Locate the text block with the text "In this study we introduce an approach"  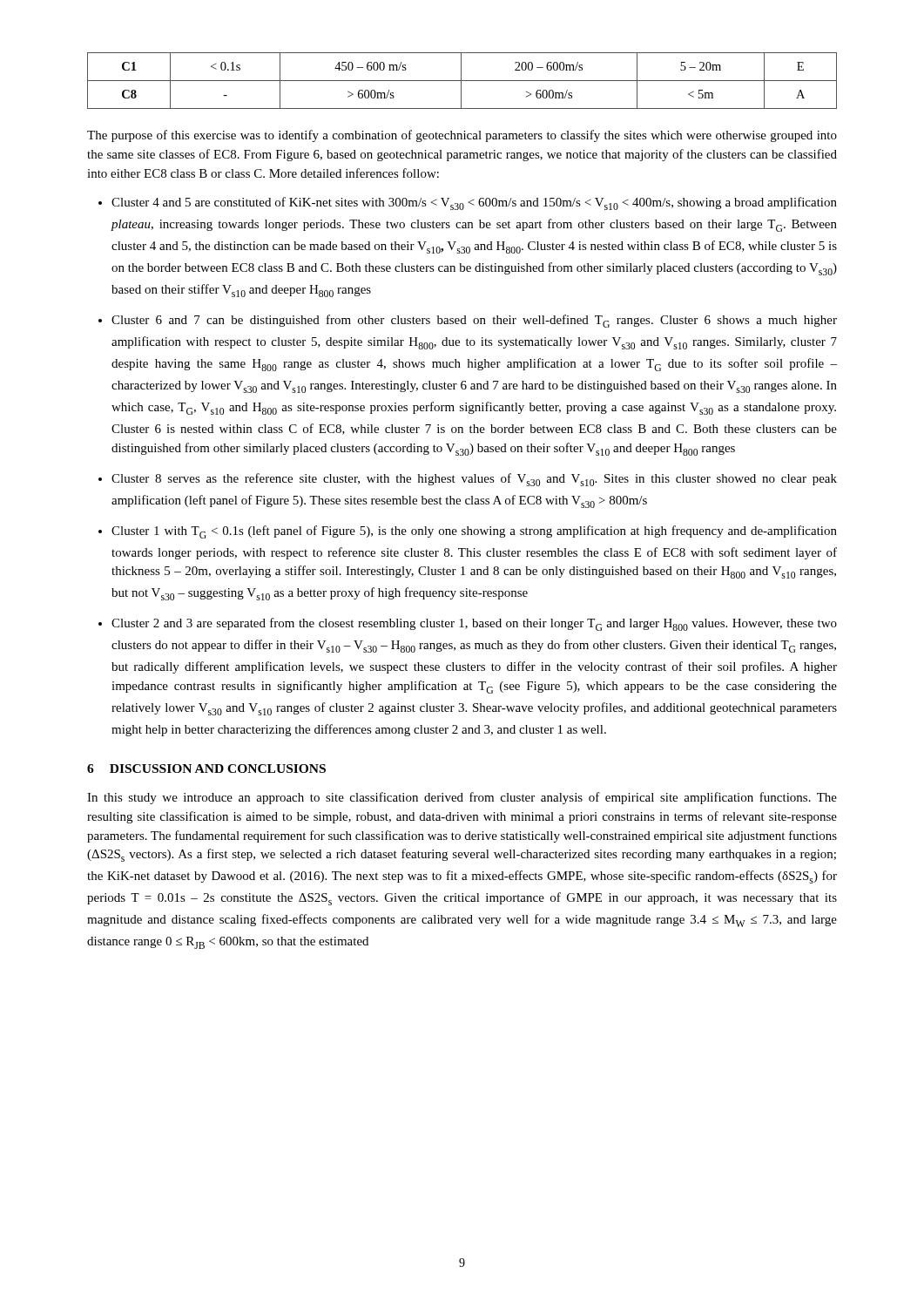462,871
